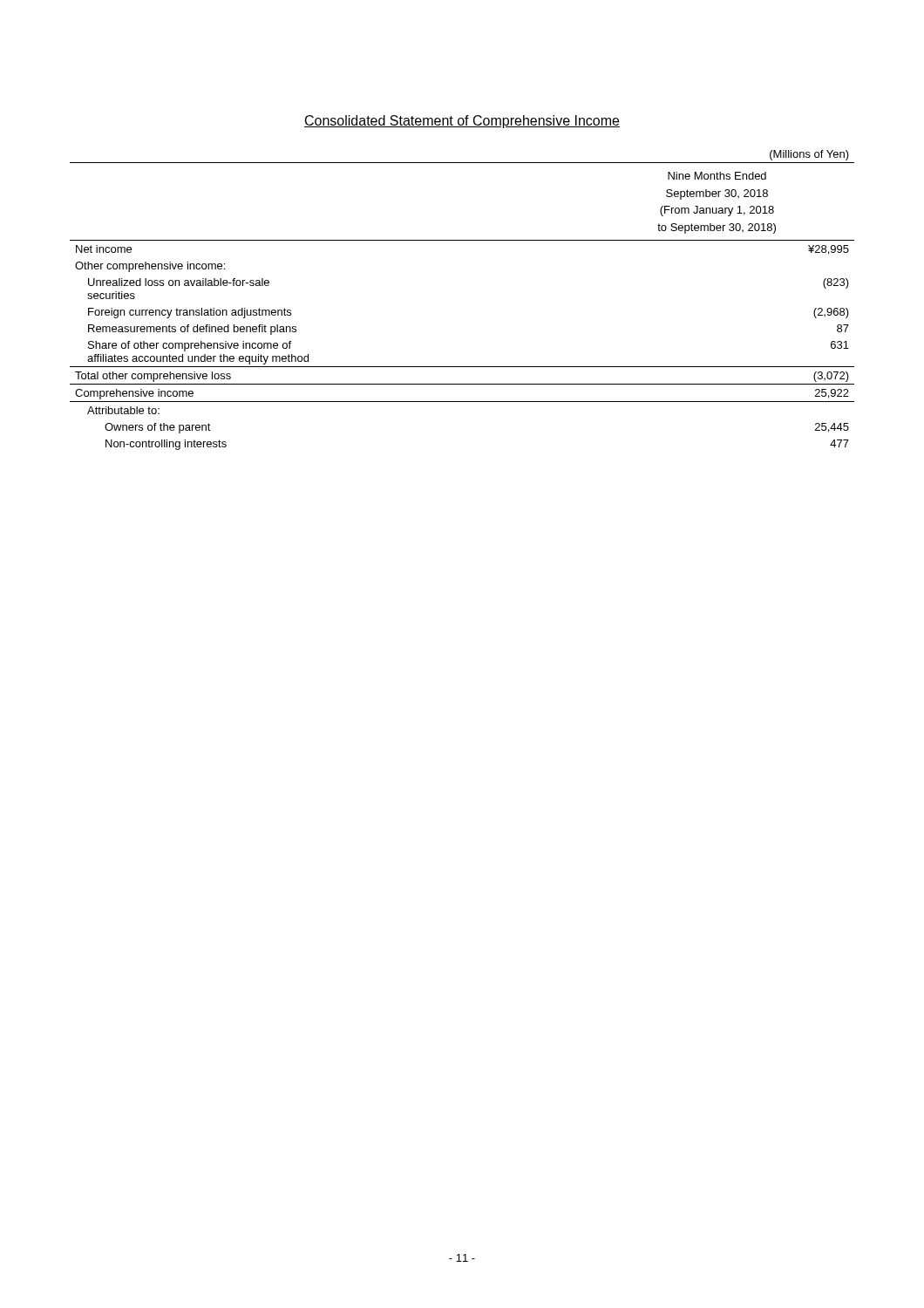The height and width of the screenshot is (1308, 924).
Task: Locate a table
Action: coord(462,298)
